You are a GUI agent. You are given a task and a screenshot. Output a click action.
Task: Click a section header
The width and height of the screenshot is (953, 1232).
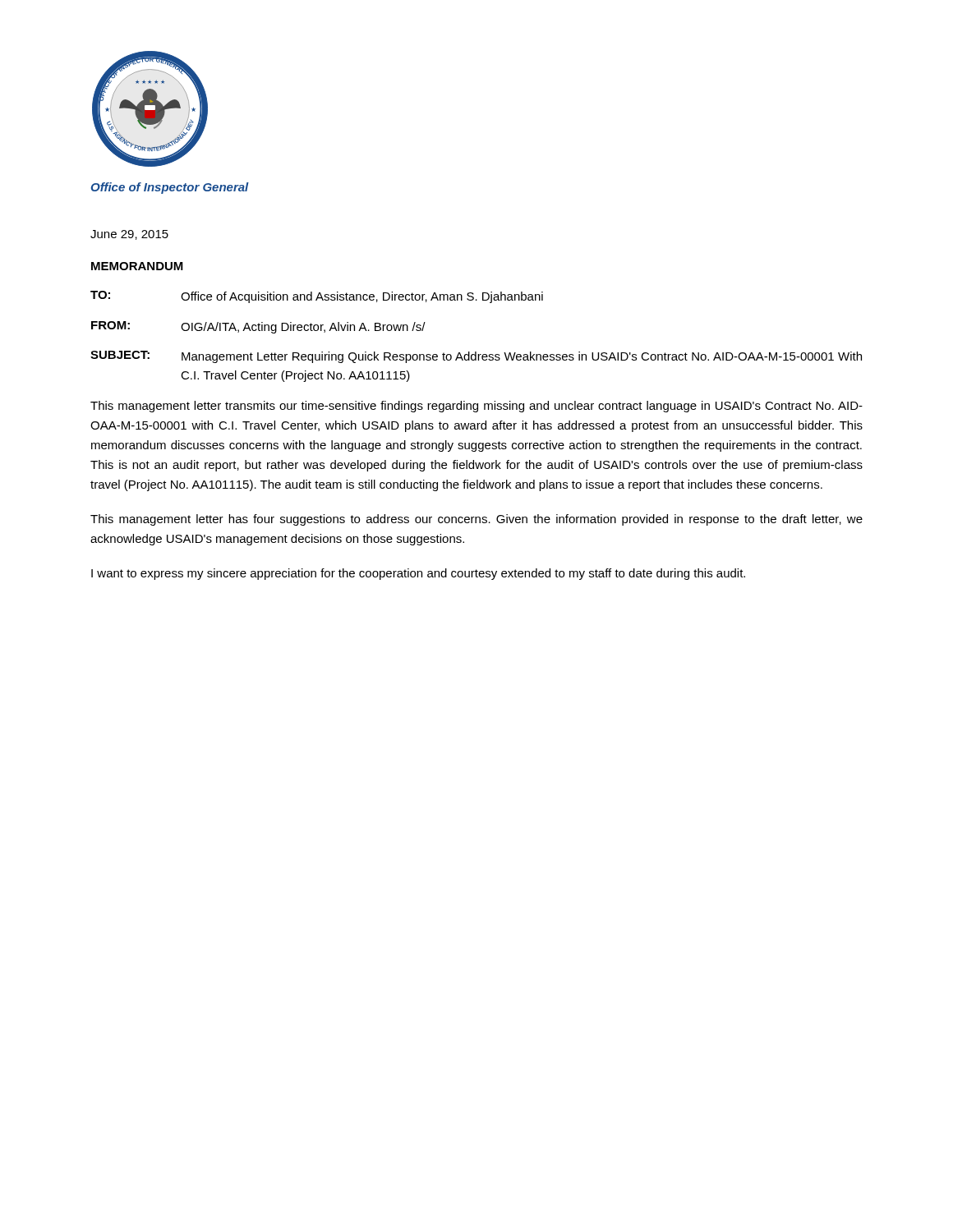[x=137, y=266]
